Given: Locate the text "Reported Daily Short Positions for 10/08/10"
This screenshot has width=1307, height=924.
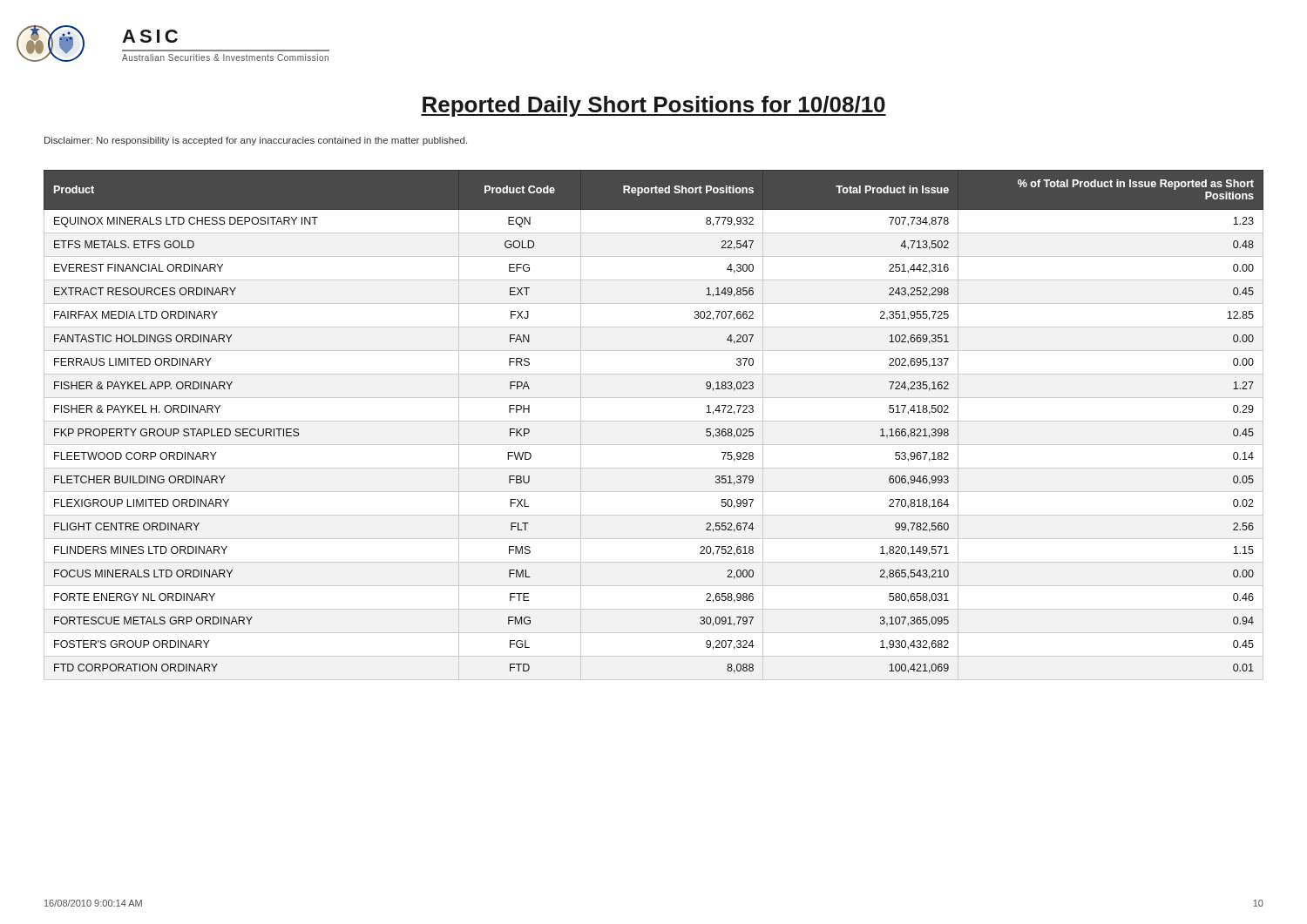Looking at the screenshot, I should [654, 105].
